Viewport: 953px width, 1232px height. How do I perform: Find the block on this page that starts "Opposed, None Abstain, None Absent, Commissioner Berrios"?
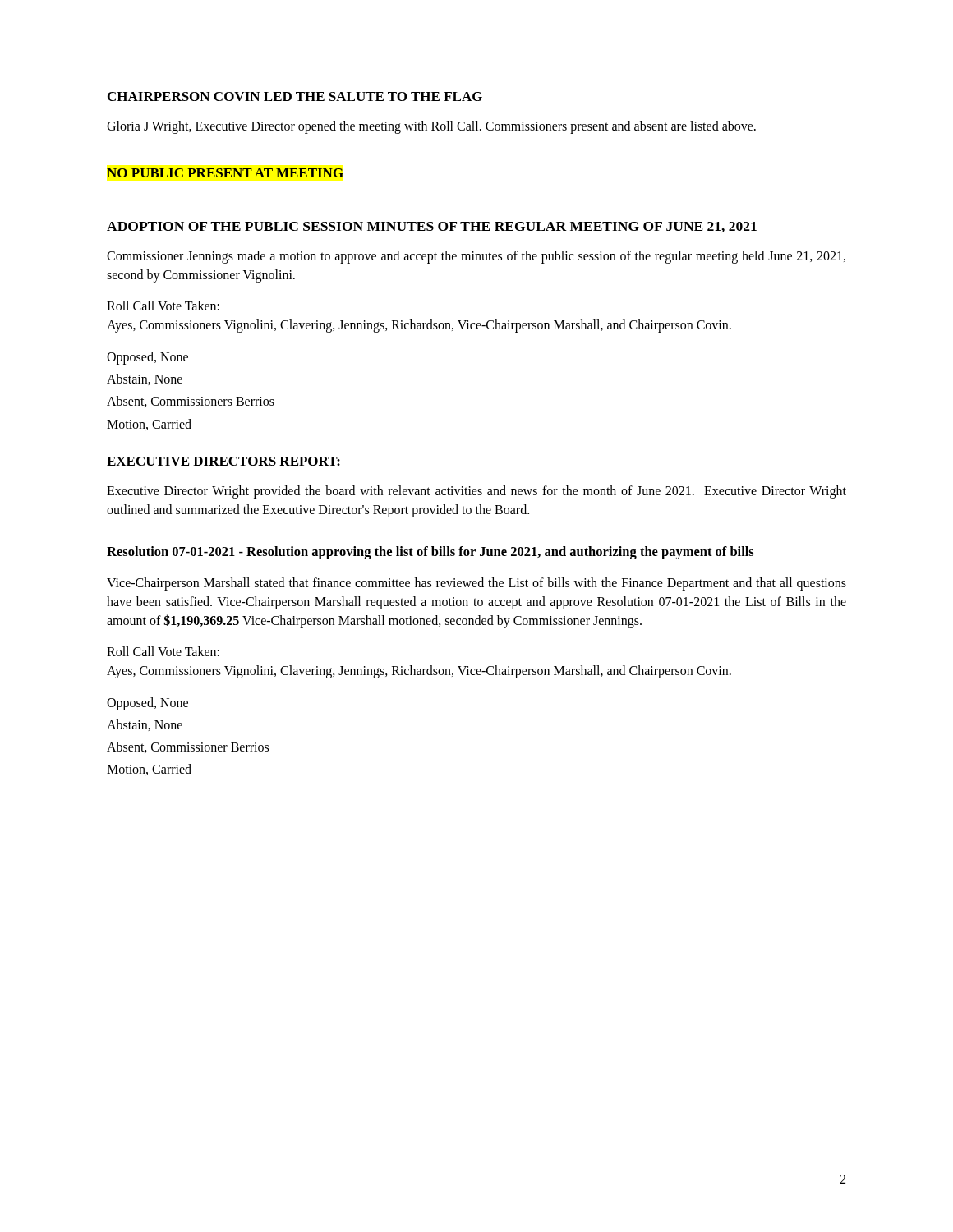pos(188,736)
